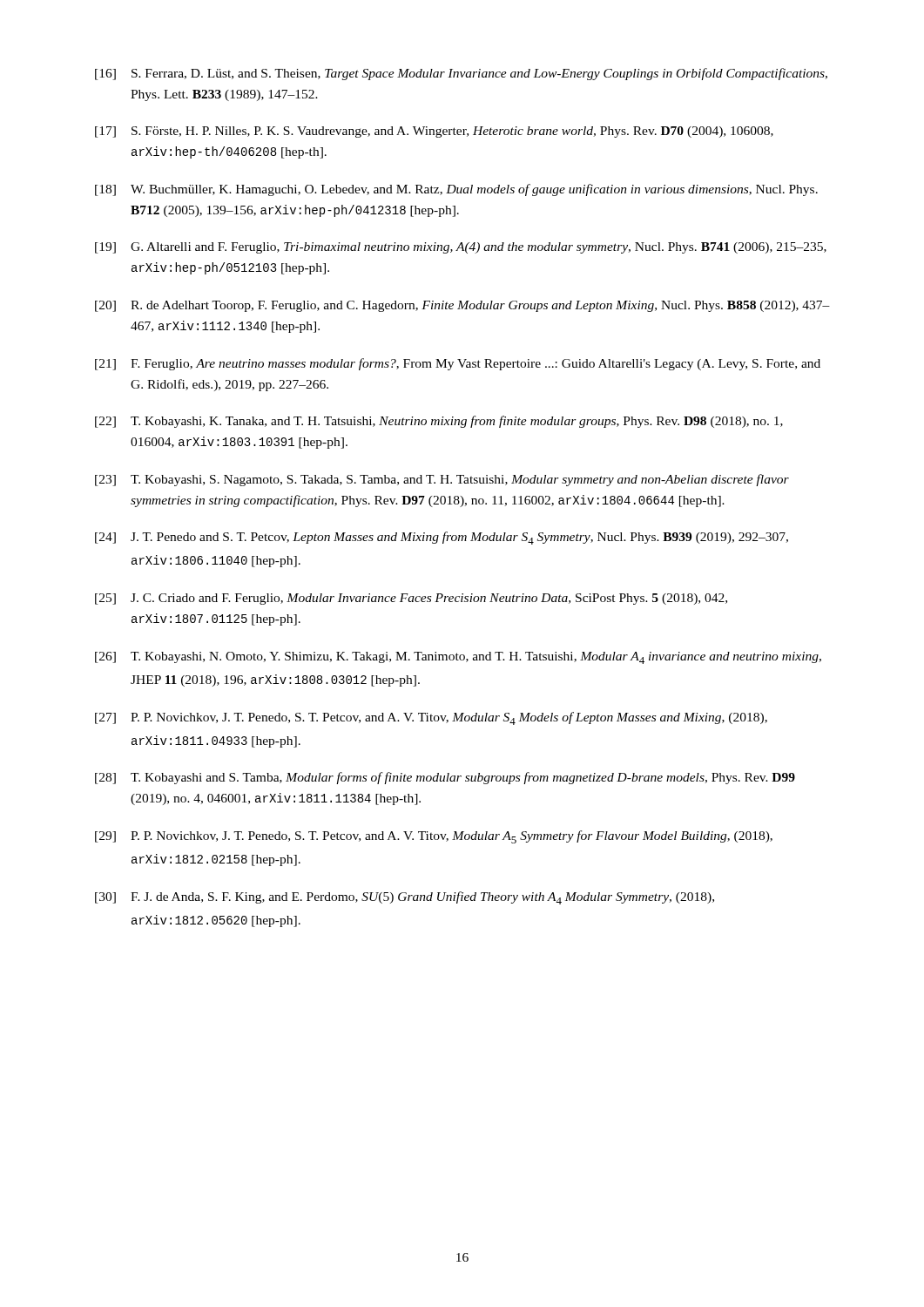Locate the block of text that opens with "[18] W. Buchmüller,"

(462, 200)
